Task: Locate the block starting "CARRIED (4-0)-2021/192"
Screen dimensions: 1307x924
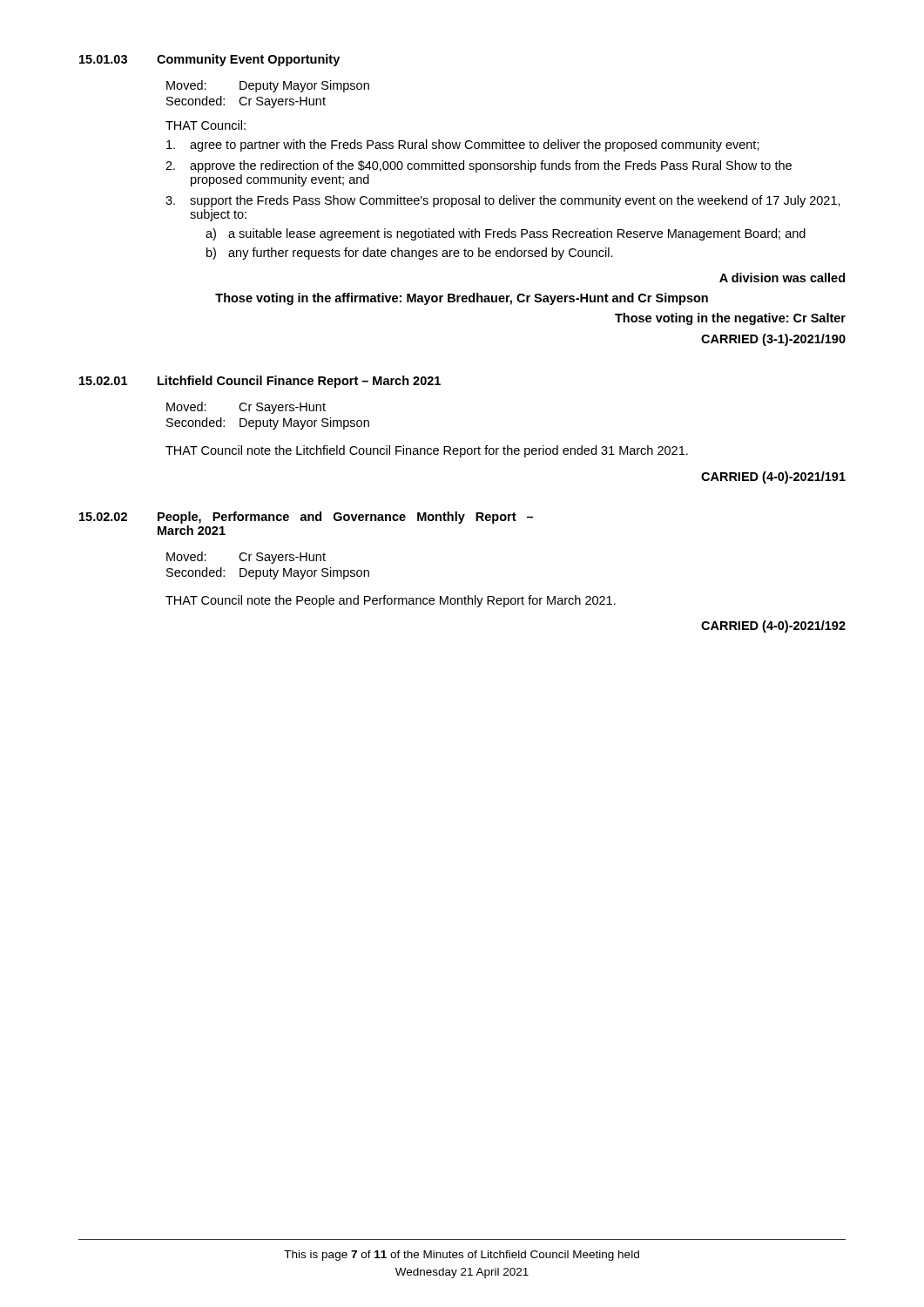Action: pos(773,626)
